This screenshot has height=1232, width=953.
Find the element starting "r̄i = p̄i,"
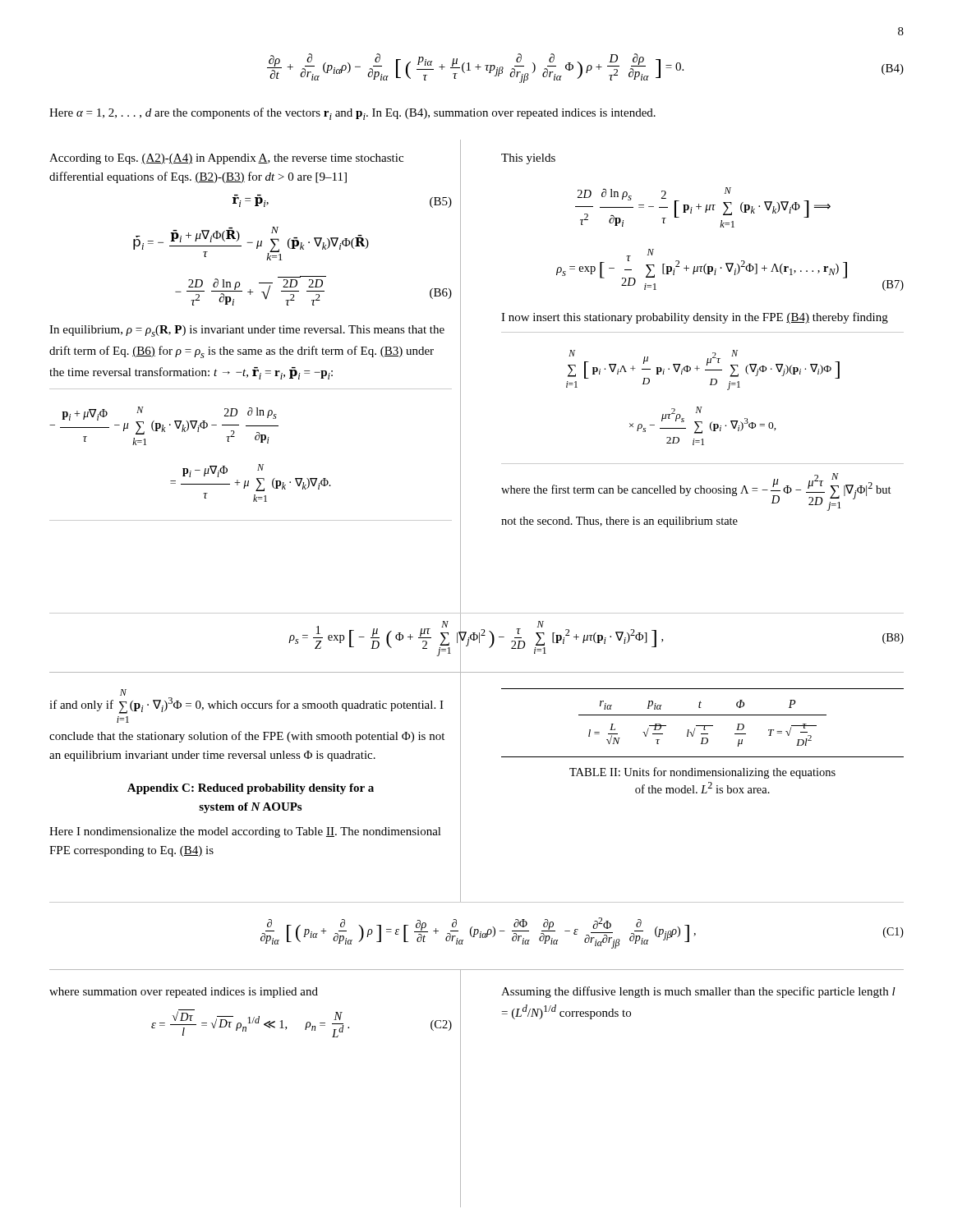pyautogui.click(x=251, y=201)
